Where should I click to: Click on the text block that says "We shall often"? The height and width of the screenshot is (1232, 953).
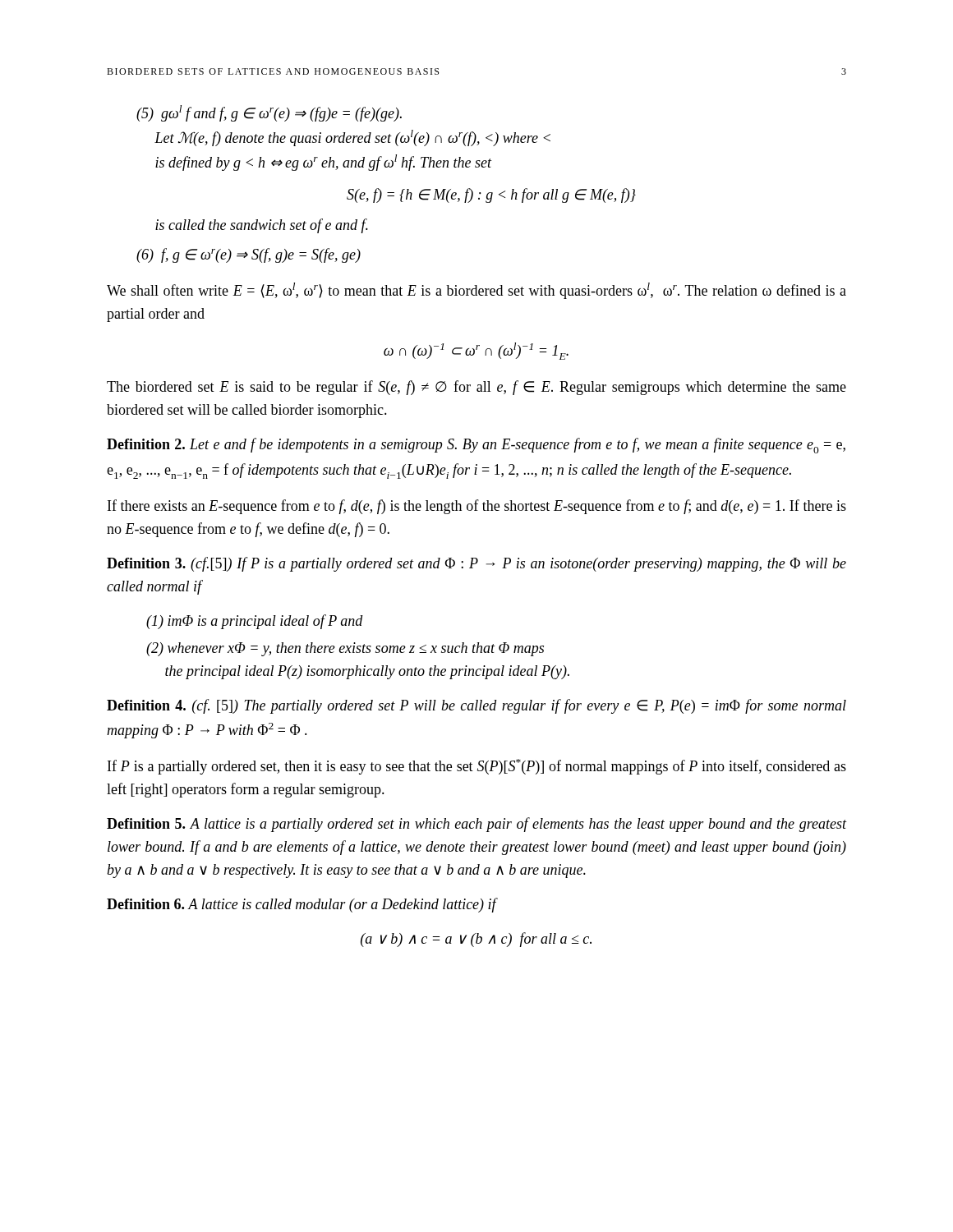click(x=476, y=302)
